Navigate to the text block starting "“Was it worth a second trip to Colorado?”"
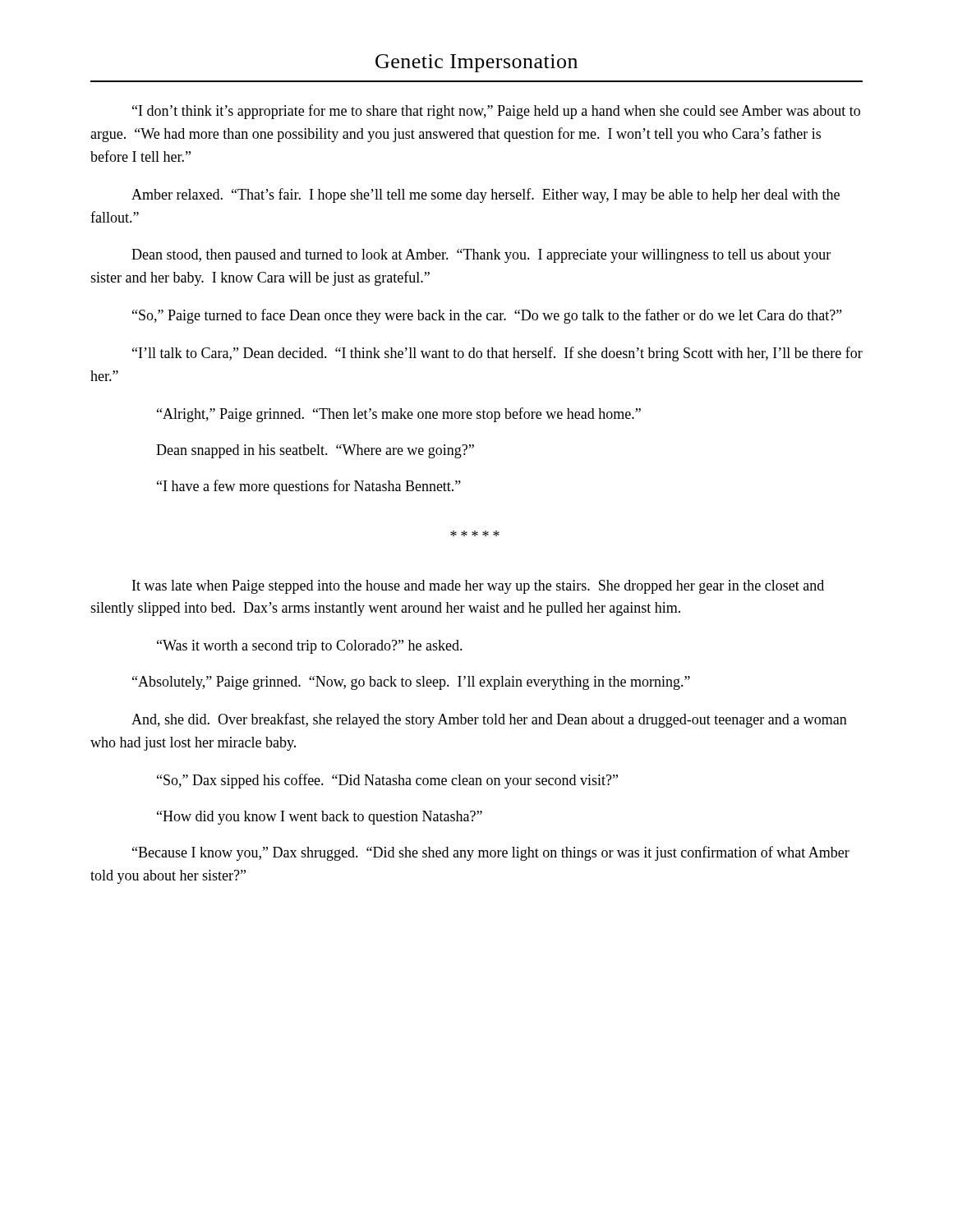The image size is (953, 1232). tap(309, 646)
